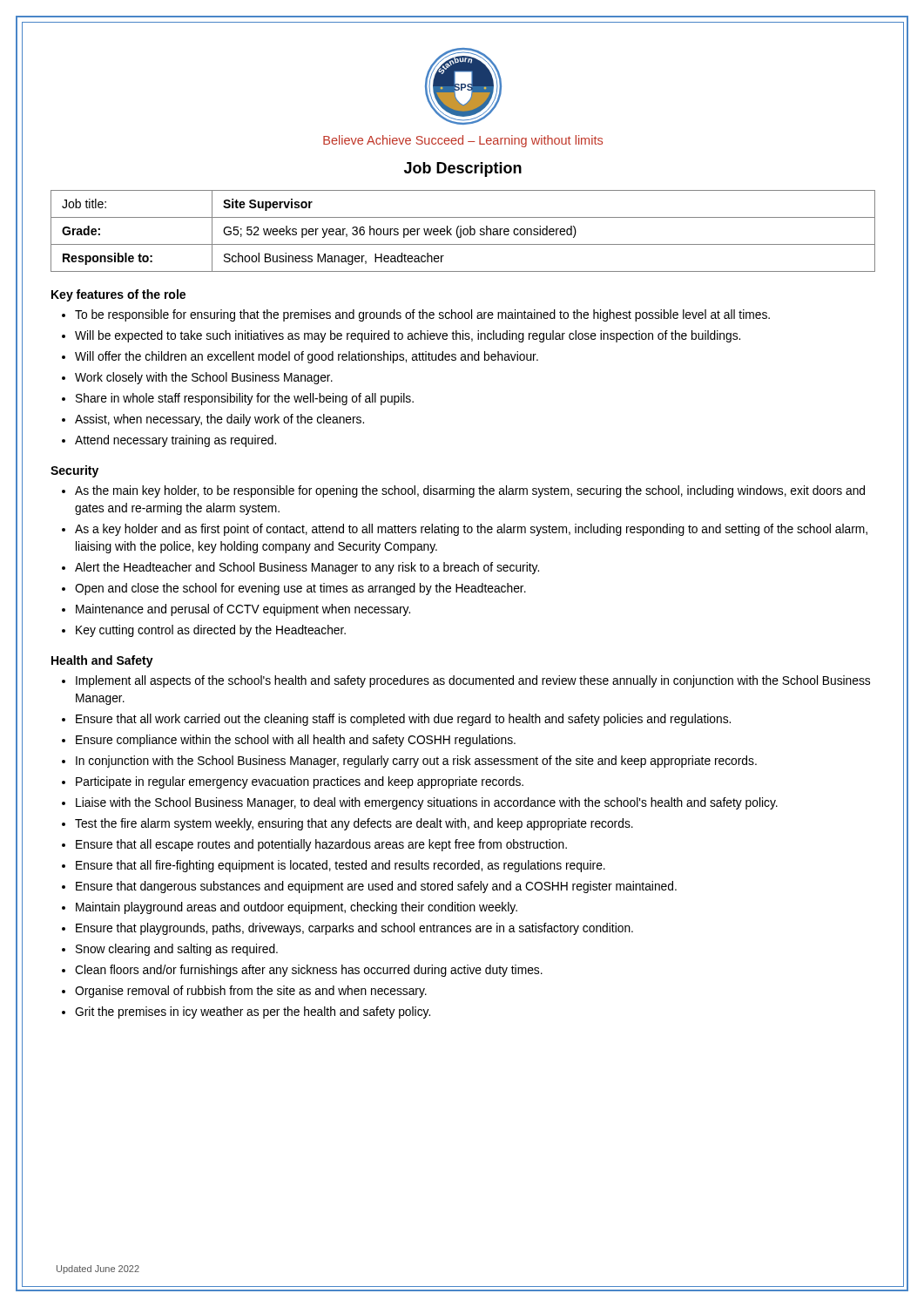
Task: Navigate to the block starting "As the main key holder, to be"
Action: (x=470, y=500)
